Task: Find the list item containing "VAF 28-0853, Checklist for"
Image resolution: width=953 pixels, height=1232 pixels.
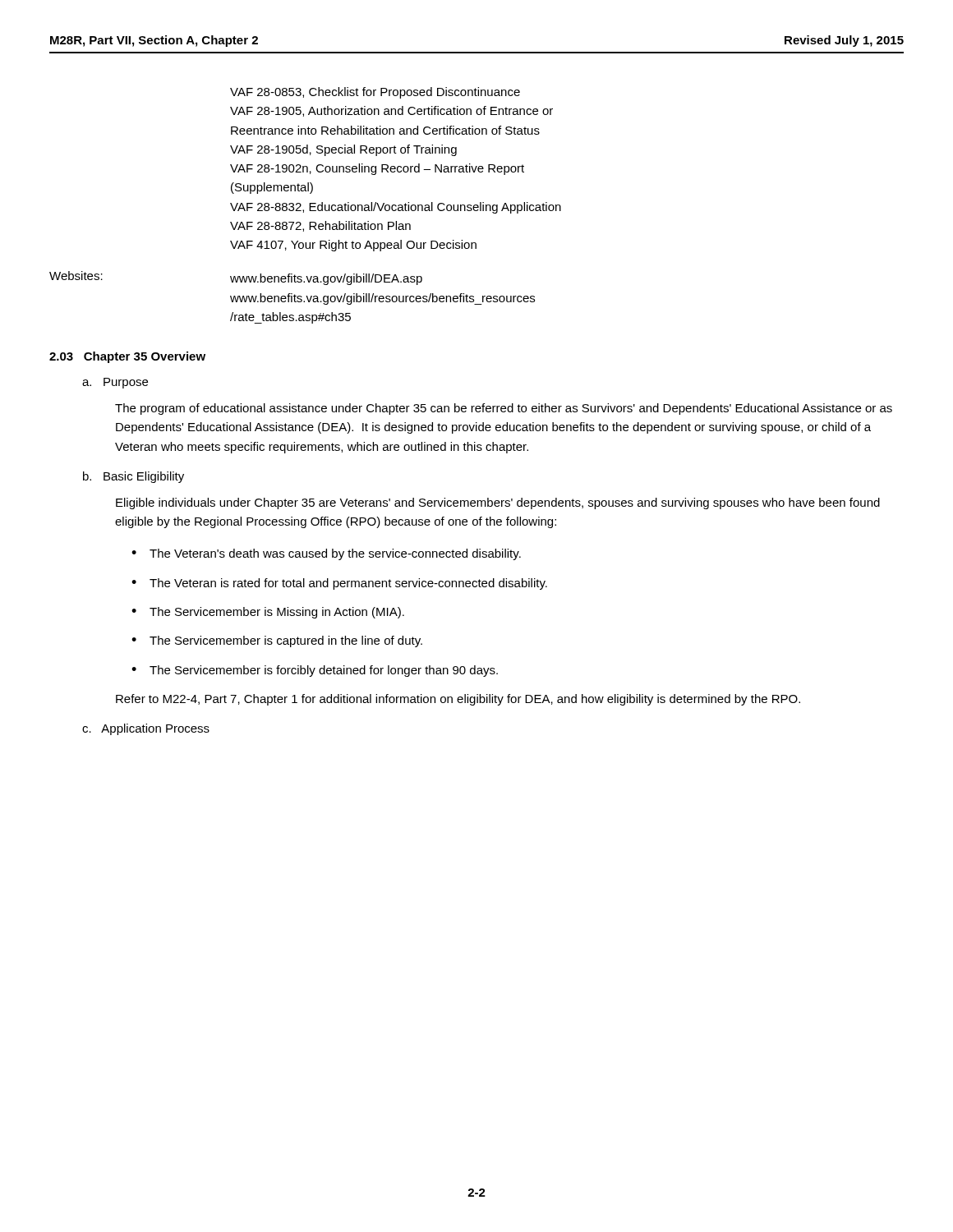Action: (x=476, y=168)
